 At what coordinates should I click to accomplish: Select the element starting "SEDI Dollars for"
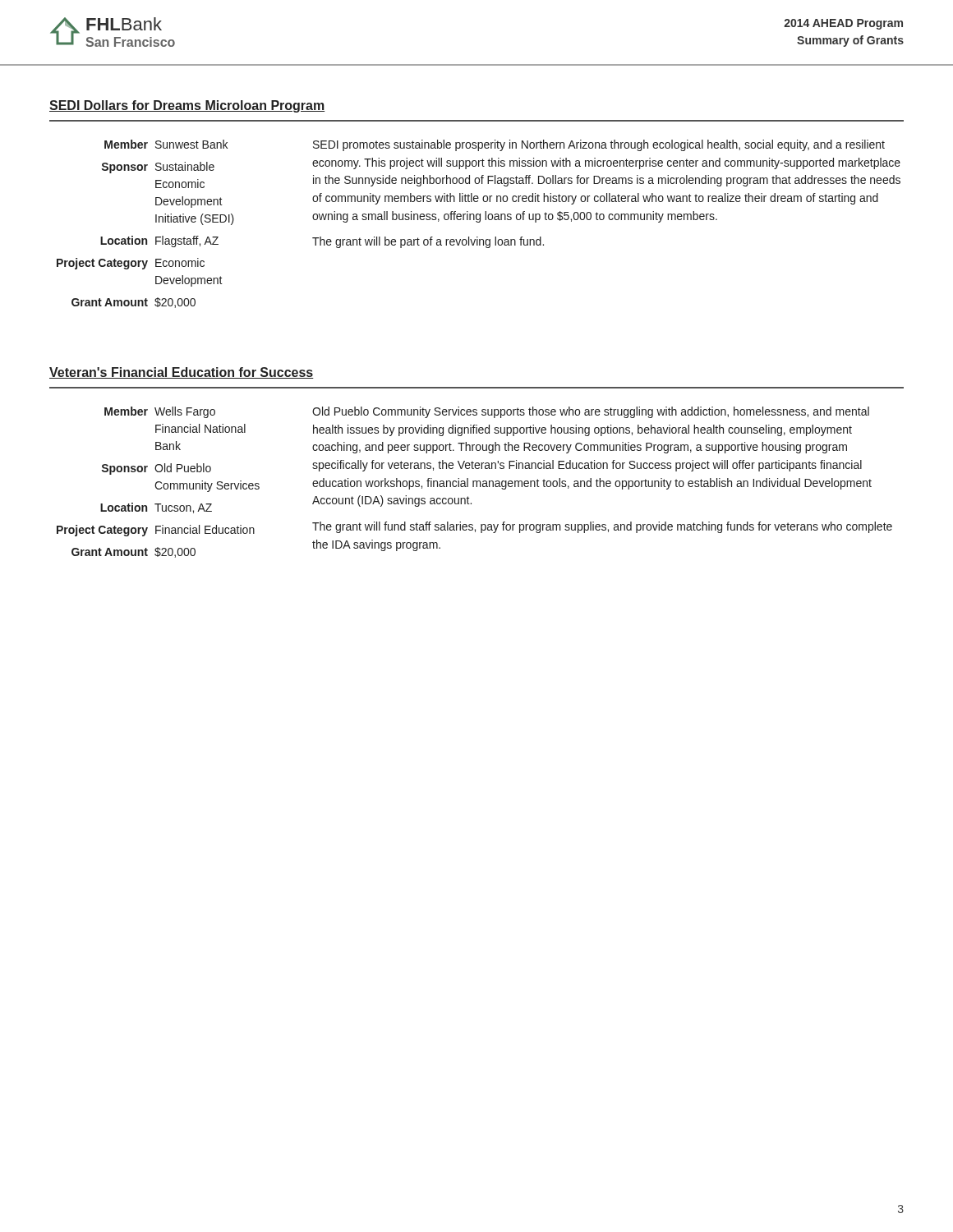(x=187, y=106)
